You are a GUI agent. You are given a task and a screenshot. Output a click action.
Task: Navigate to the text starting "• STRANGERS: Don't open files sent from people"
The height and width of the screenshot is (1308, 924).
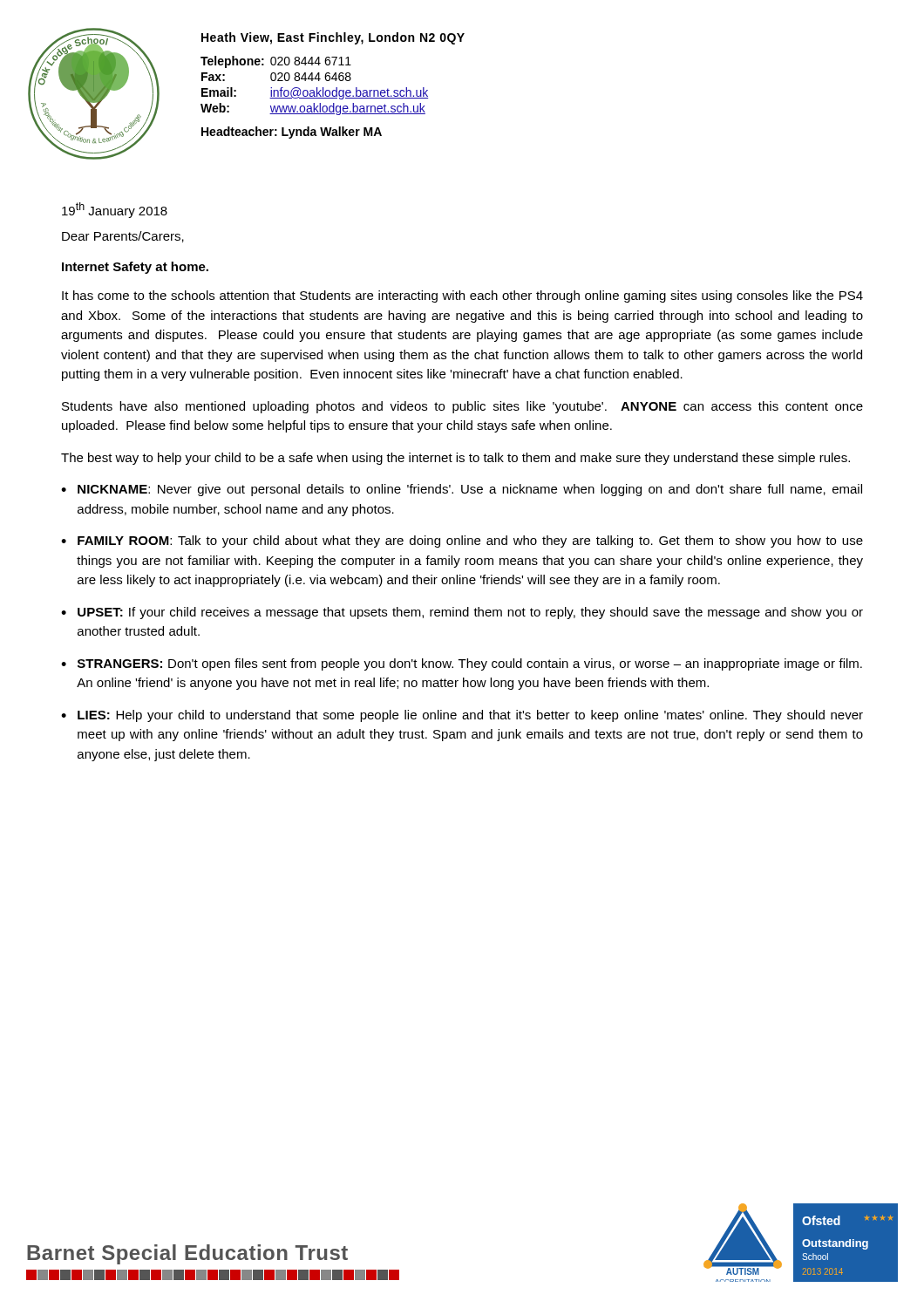pos(462,673)
